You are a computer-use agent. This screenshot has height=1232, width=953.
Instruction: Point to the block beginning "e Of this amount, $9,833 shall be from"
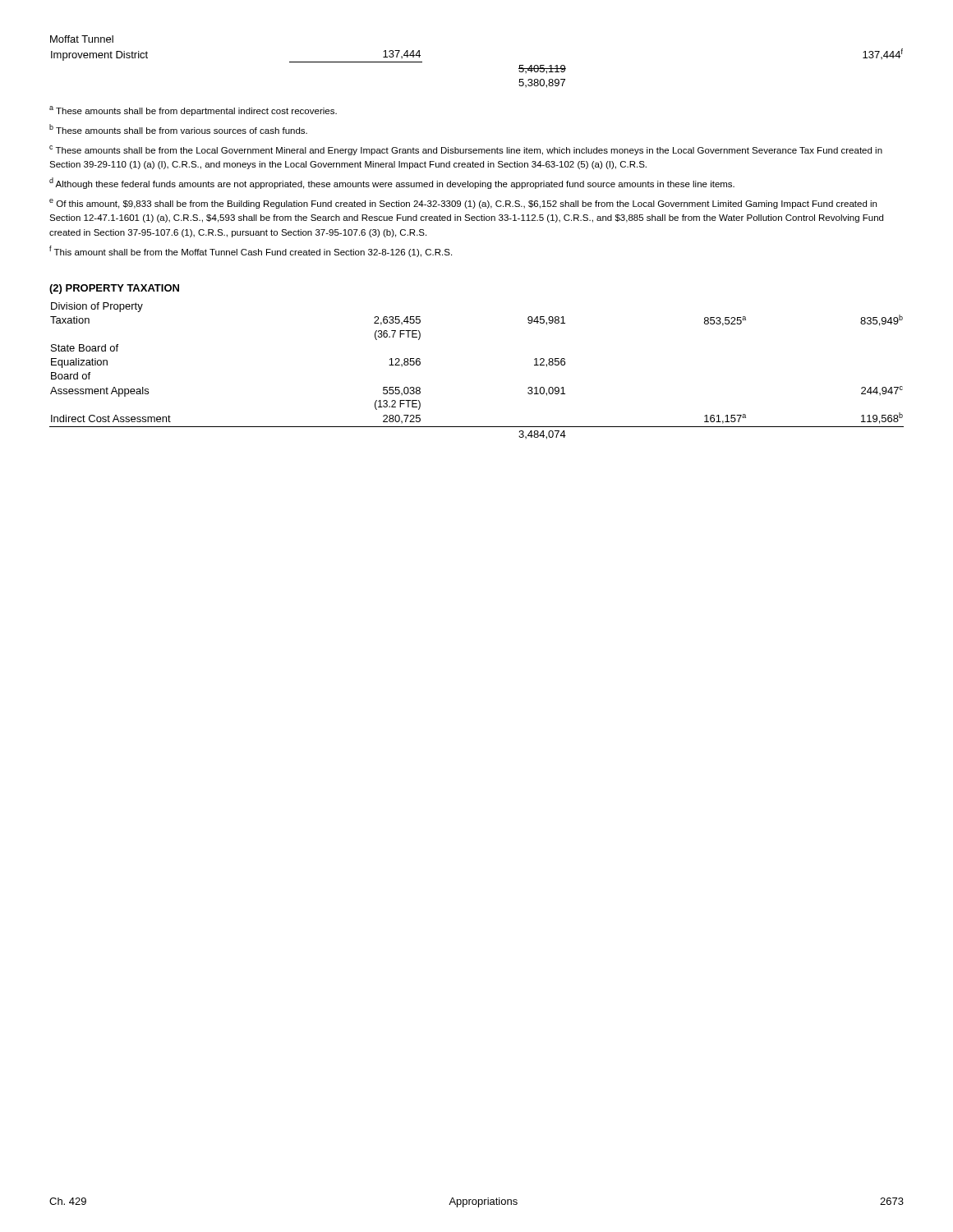(x=467, y=217)
